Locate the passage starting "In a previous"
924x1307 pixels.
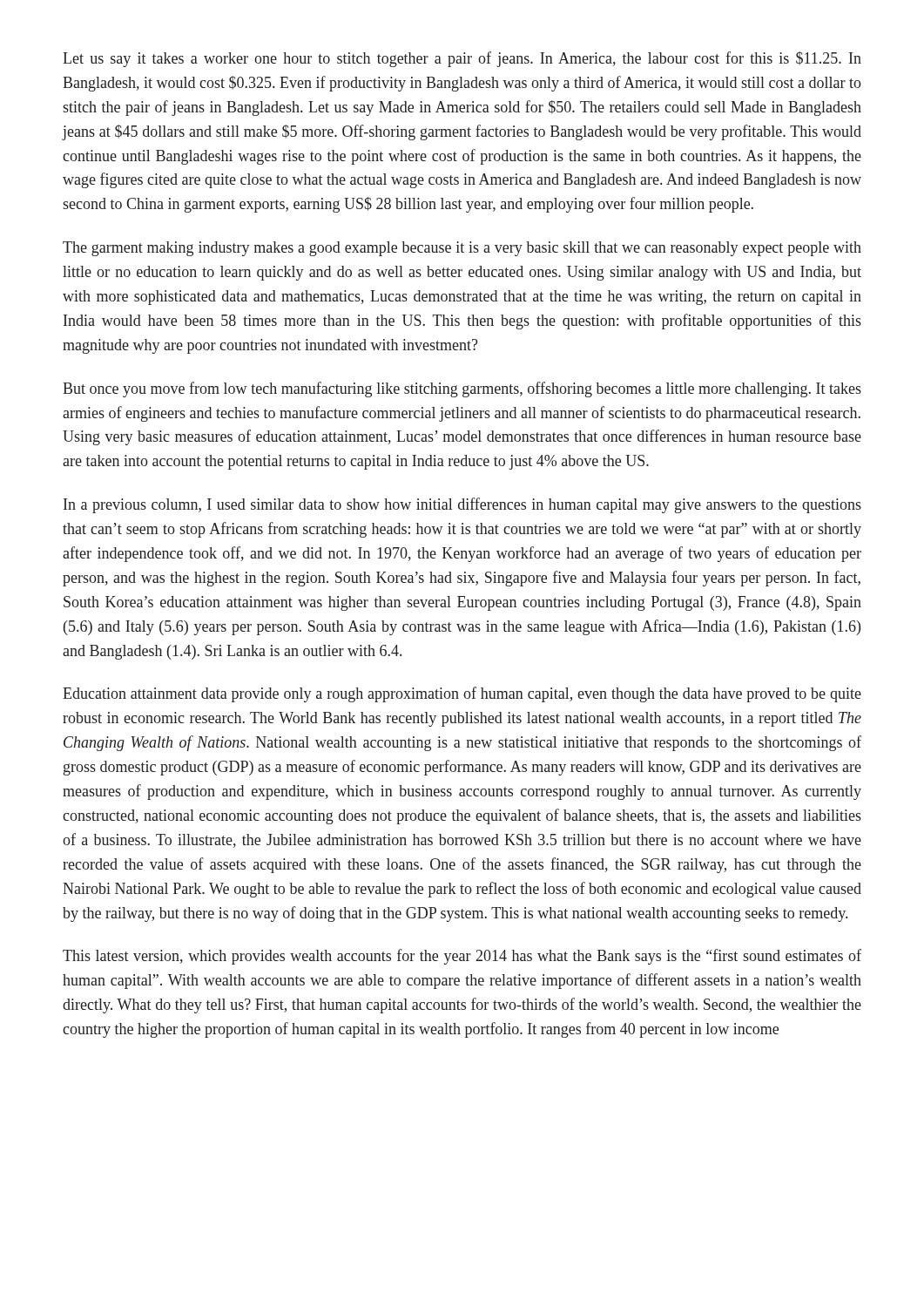462,578
